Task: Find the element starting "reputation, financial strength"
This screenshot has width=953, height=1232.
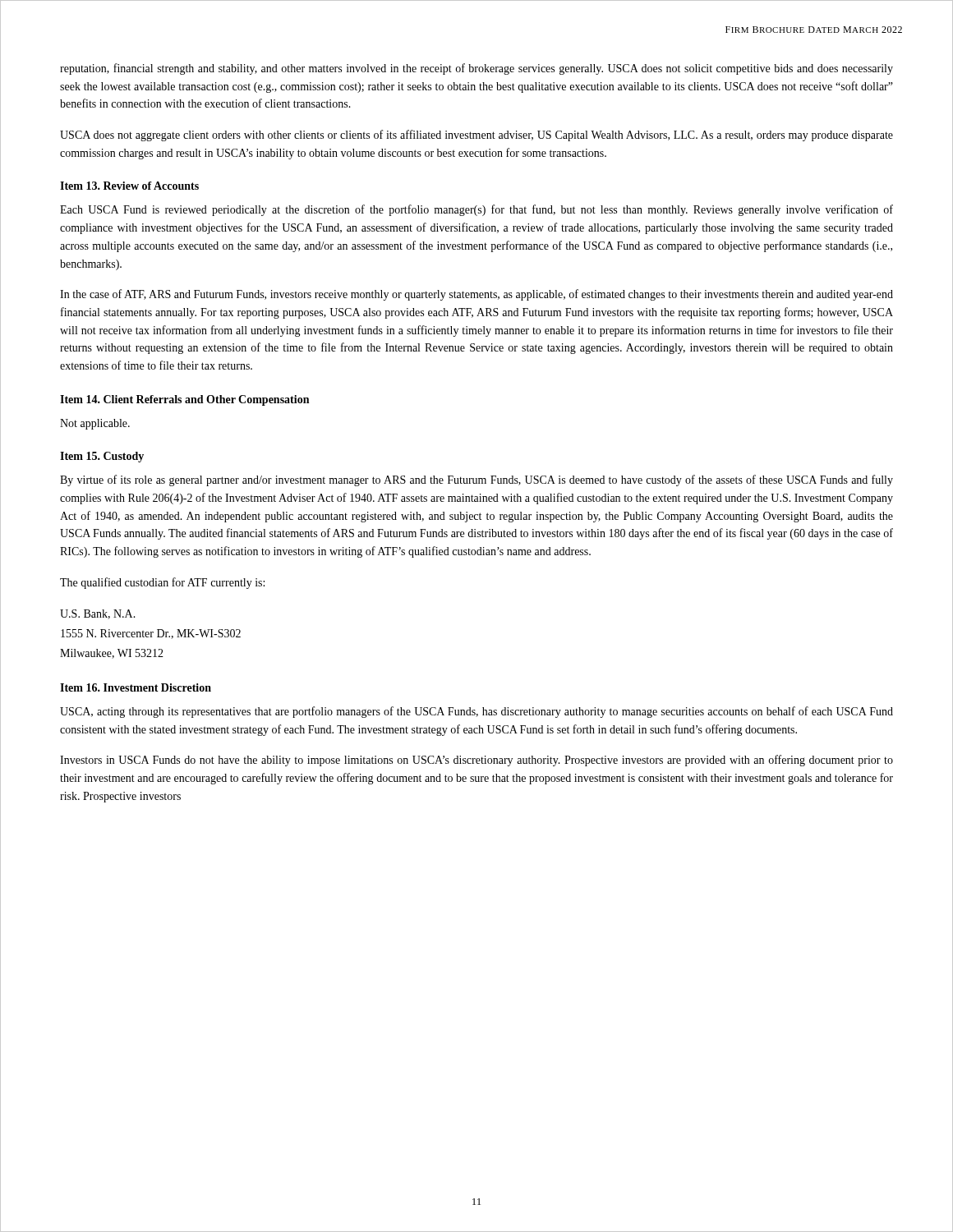Action: coord(476,86)
